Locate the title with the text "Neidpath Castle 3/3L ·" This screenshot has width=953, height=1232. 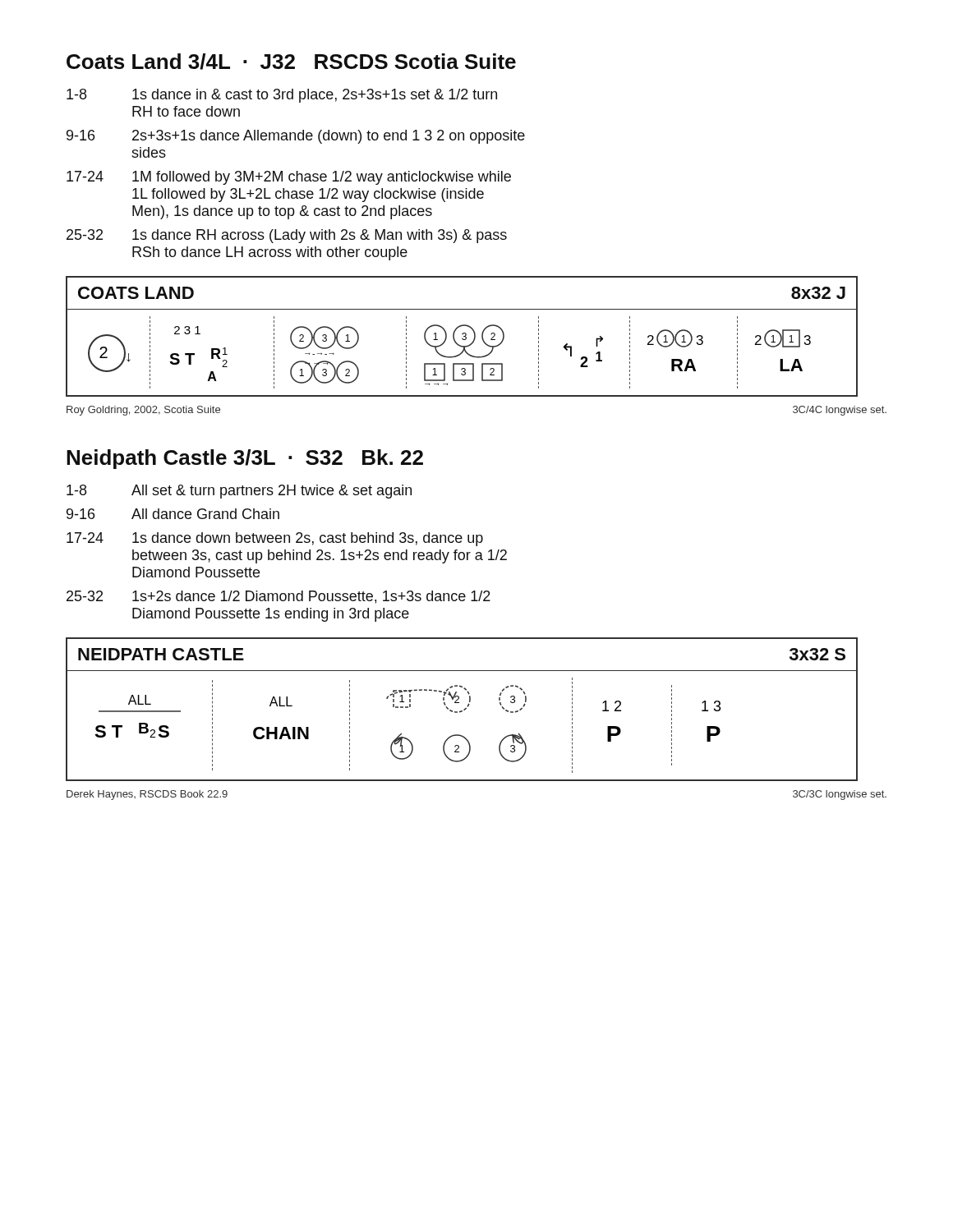[245, 457]
